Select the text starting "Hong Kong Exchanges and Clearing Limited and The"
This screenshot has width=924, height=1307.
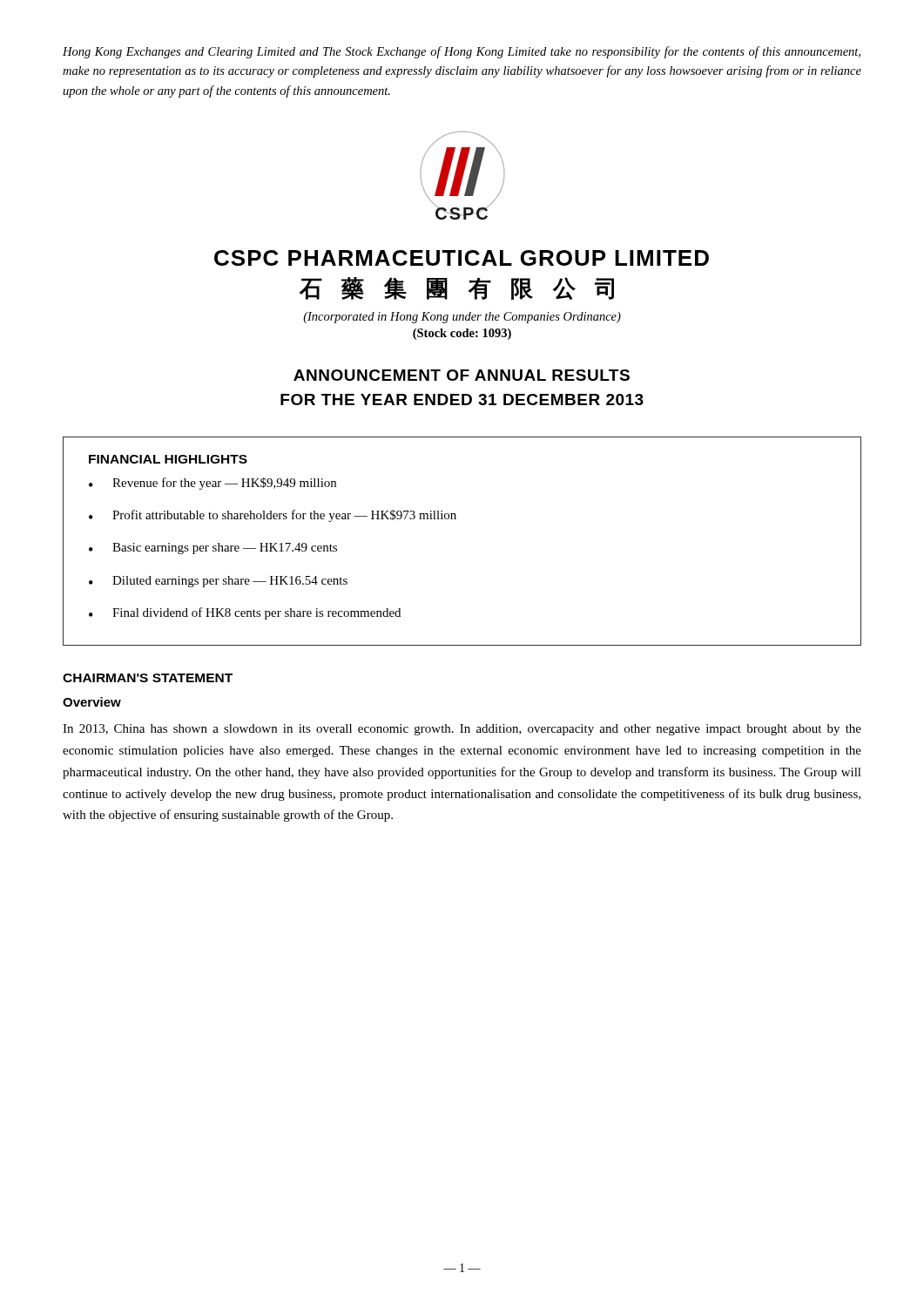pos(462,71)
